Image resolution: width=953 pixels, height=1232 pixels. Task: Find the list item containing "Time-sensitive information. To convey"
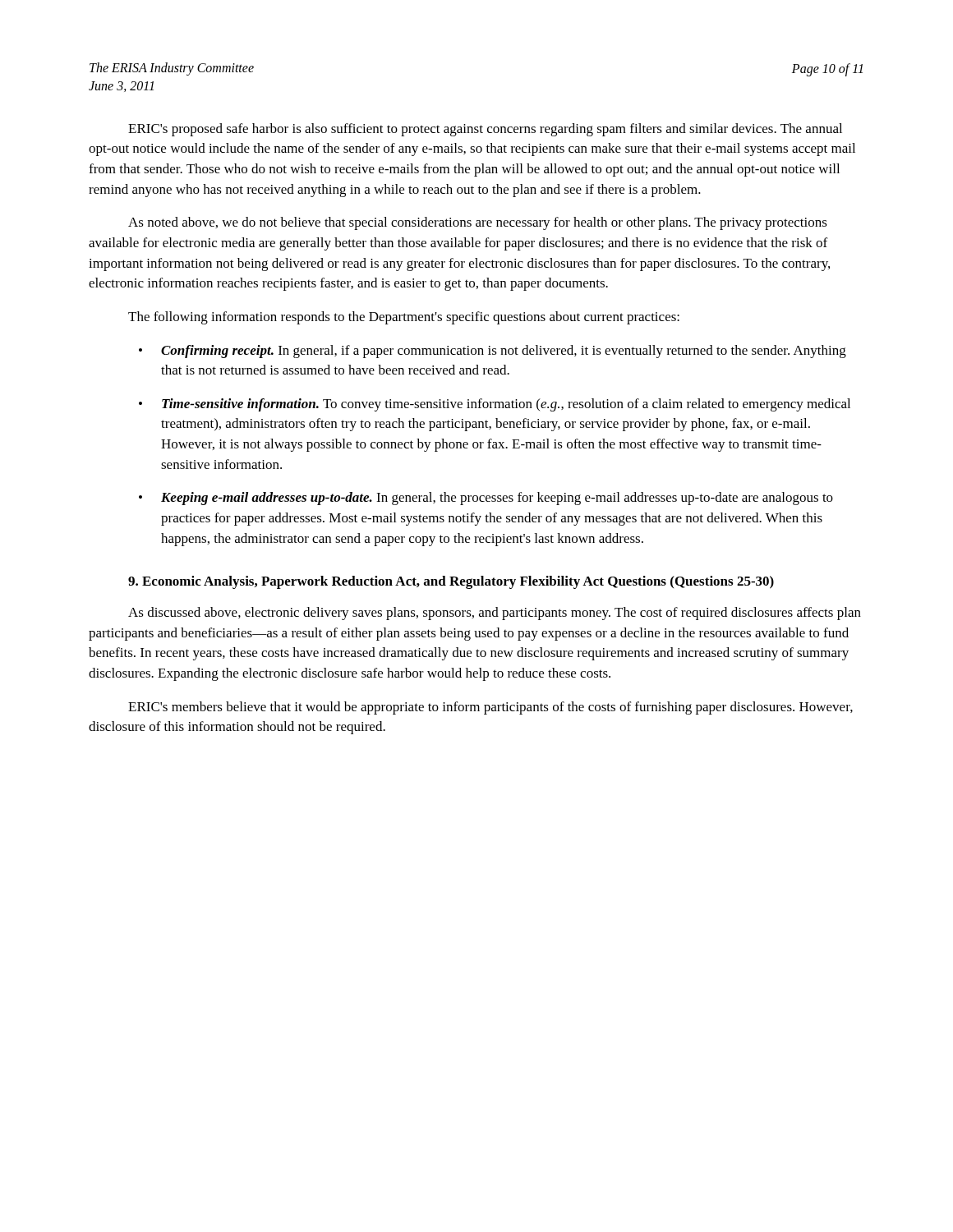pyautogui.click(x=506, y=434)
